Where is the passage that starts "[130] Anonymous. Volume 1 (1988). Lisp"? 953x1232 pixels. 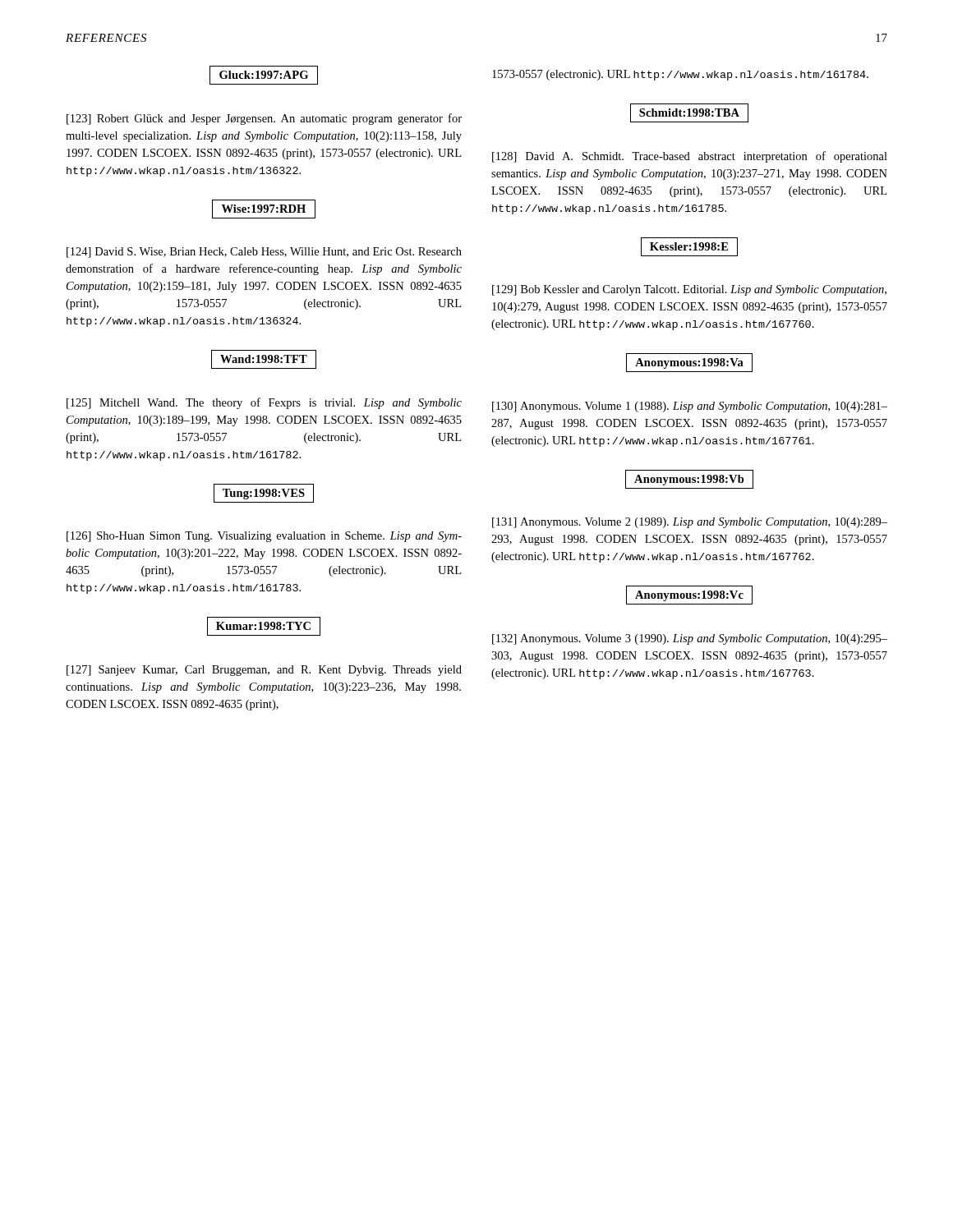[689, 423]
